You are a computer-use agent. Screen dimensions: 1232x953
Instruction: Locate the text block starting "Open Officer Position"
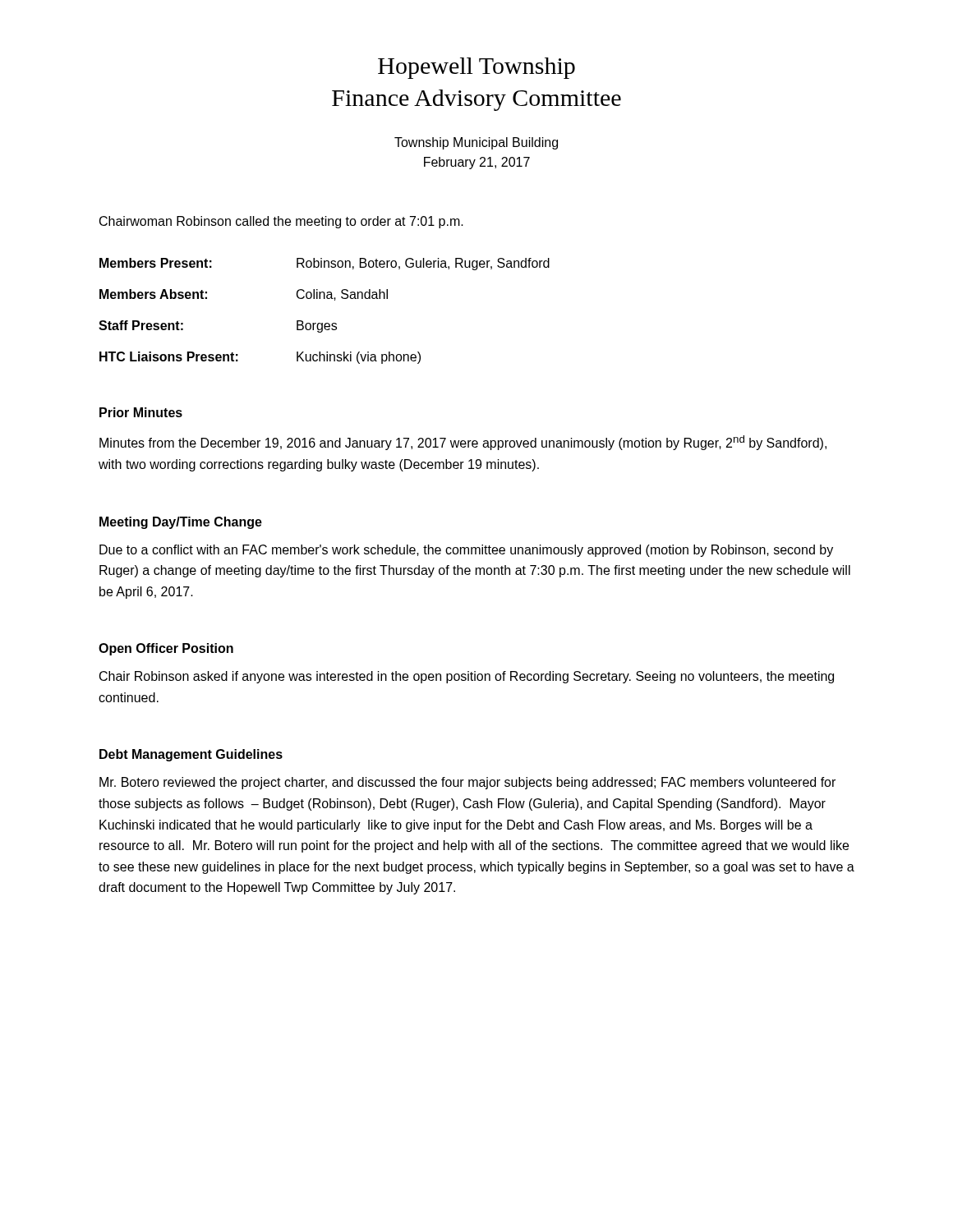(x=166, y=649)
